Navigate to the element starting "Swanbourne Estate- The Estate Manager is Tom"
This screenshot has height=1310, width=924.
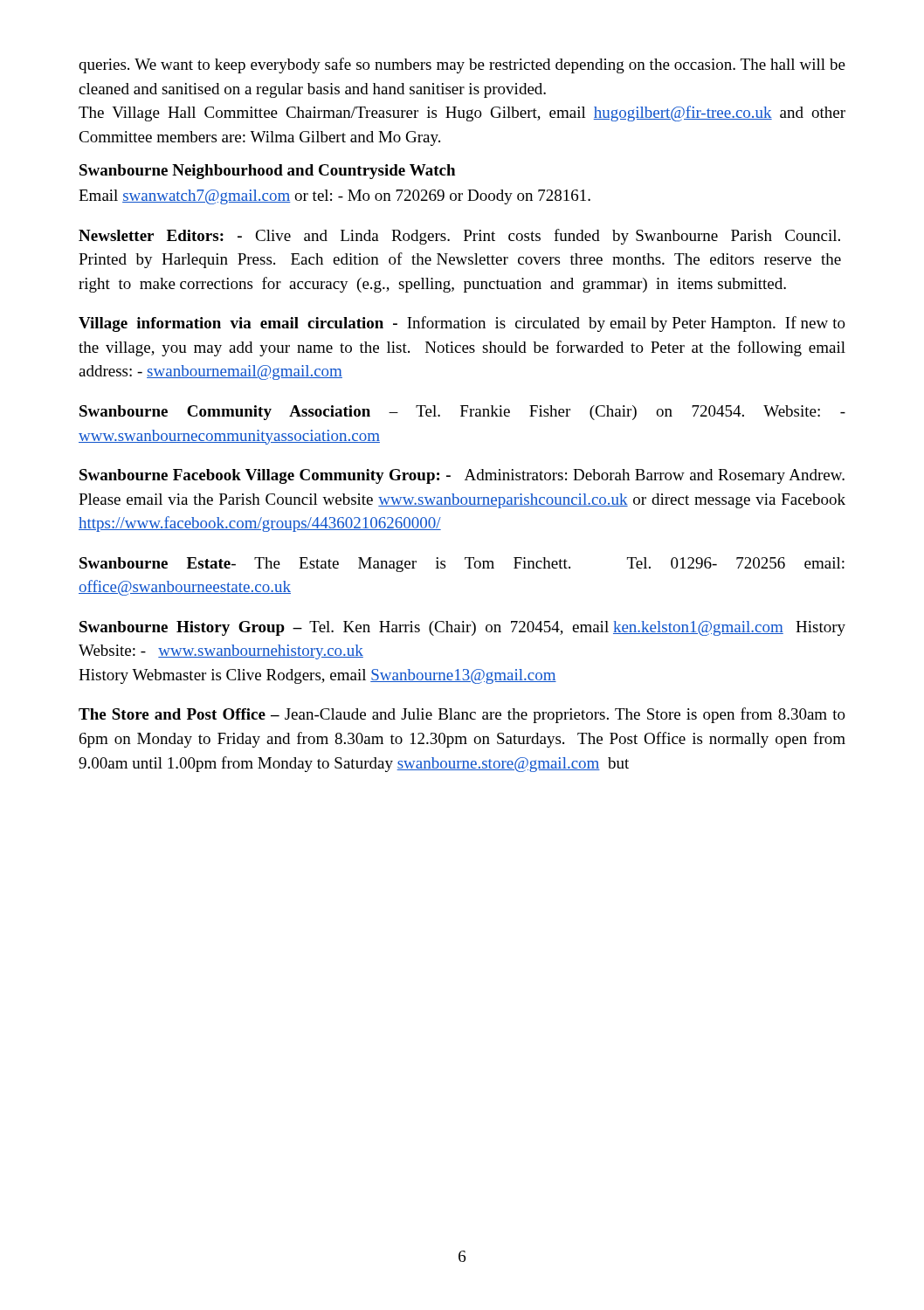(x=462, y=575)
